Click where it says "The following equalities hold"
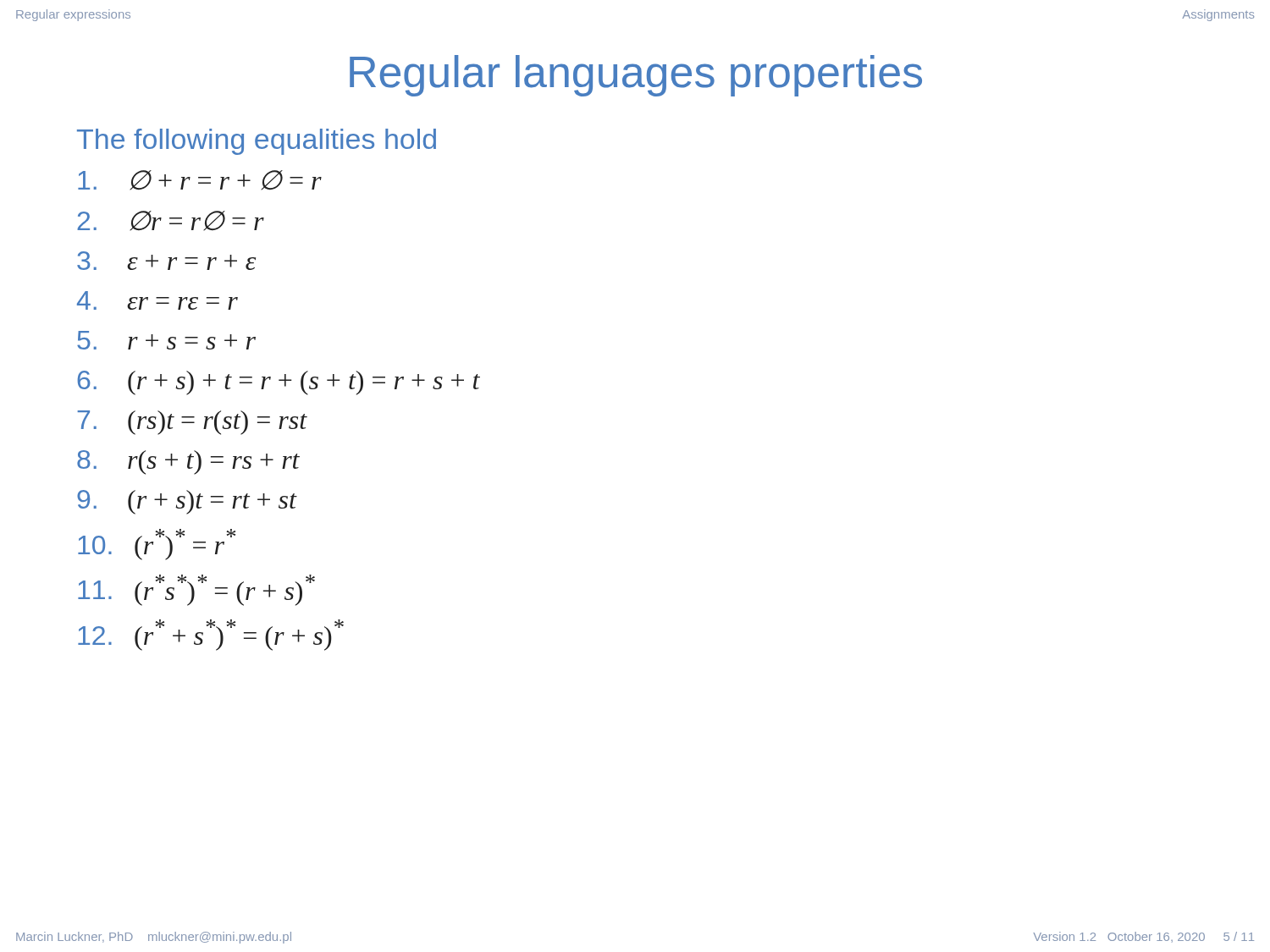 (257, 139)
